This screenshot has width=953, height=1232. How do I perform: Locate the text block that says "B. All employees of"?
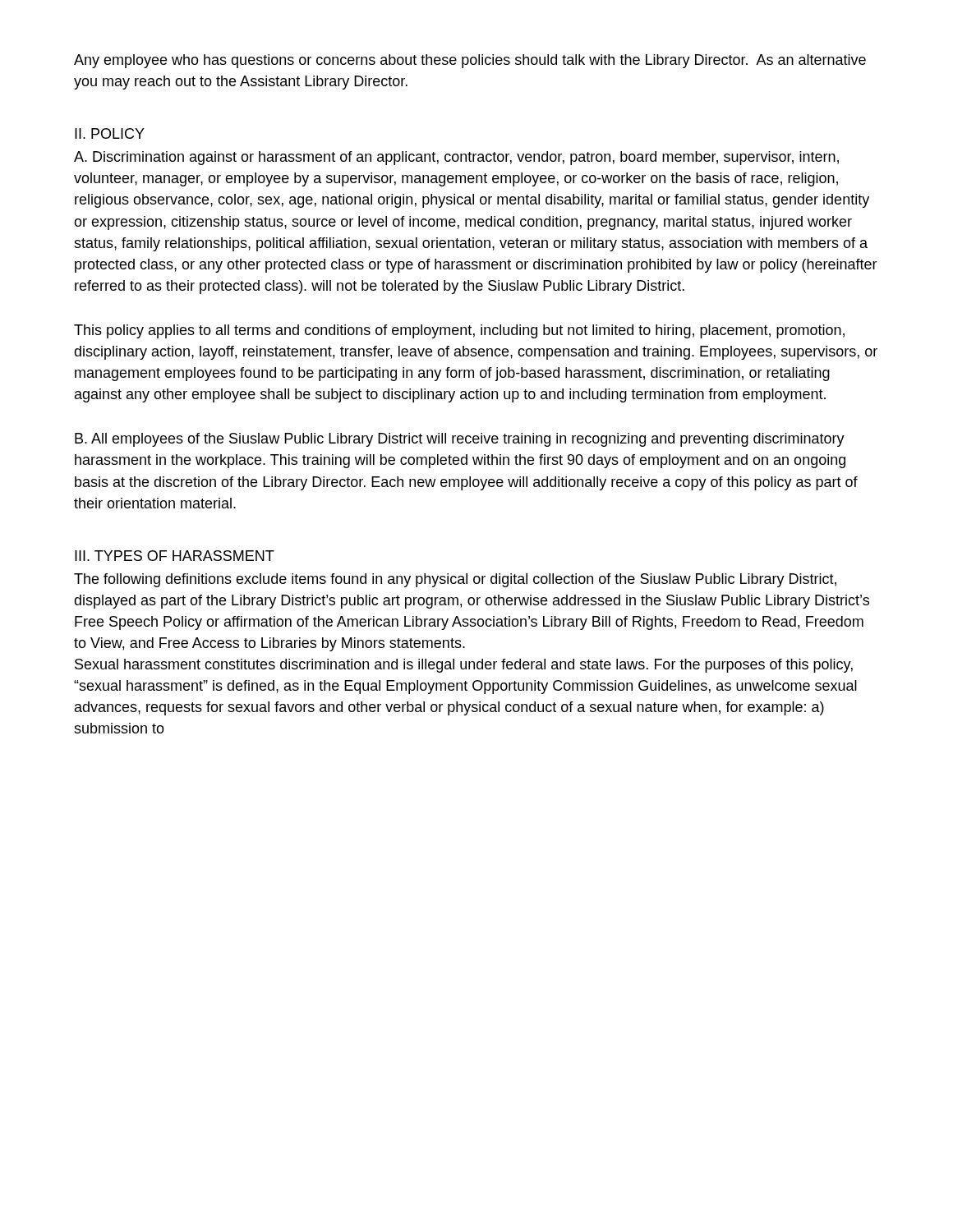[466, 471]
